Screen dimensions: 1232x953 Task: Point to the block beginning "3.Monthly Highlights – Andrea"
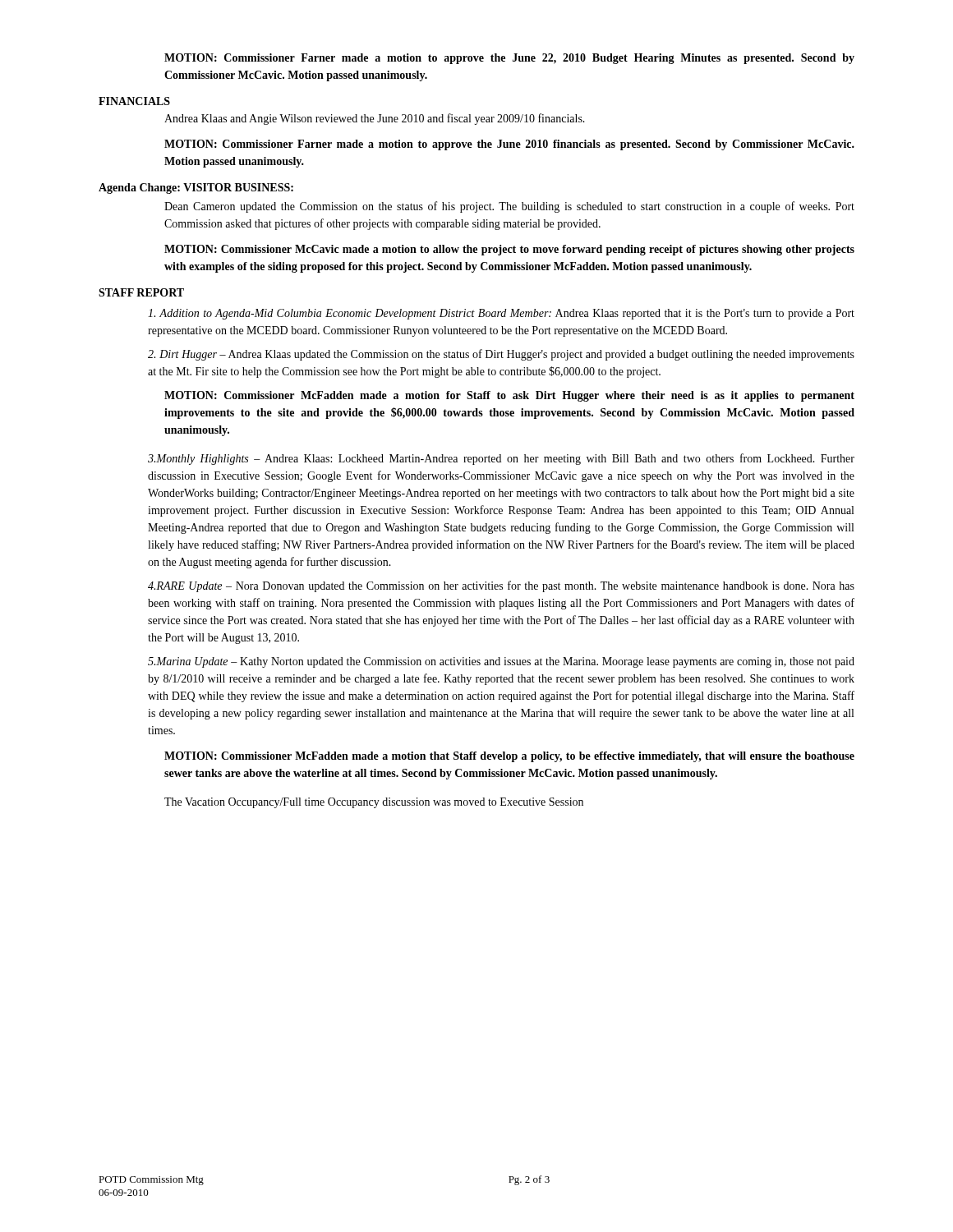[x=501, y=510]
